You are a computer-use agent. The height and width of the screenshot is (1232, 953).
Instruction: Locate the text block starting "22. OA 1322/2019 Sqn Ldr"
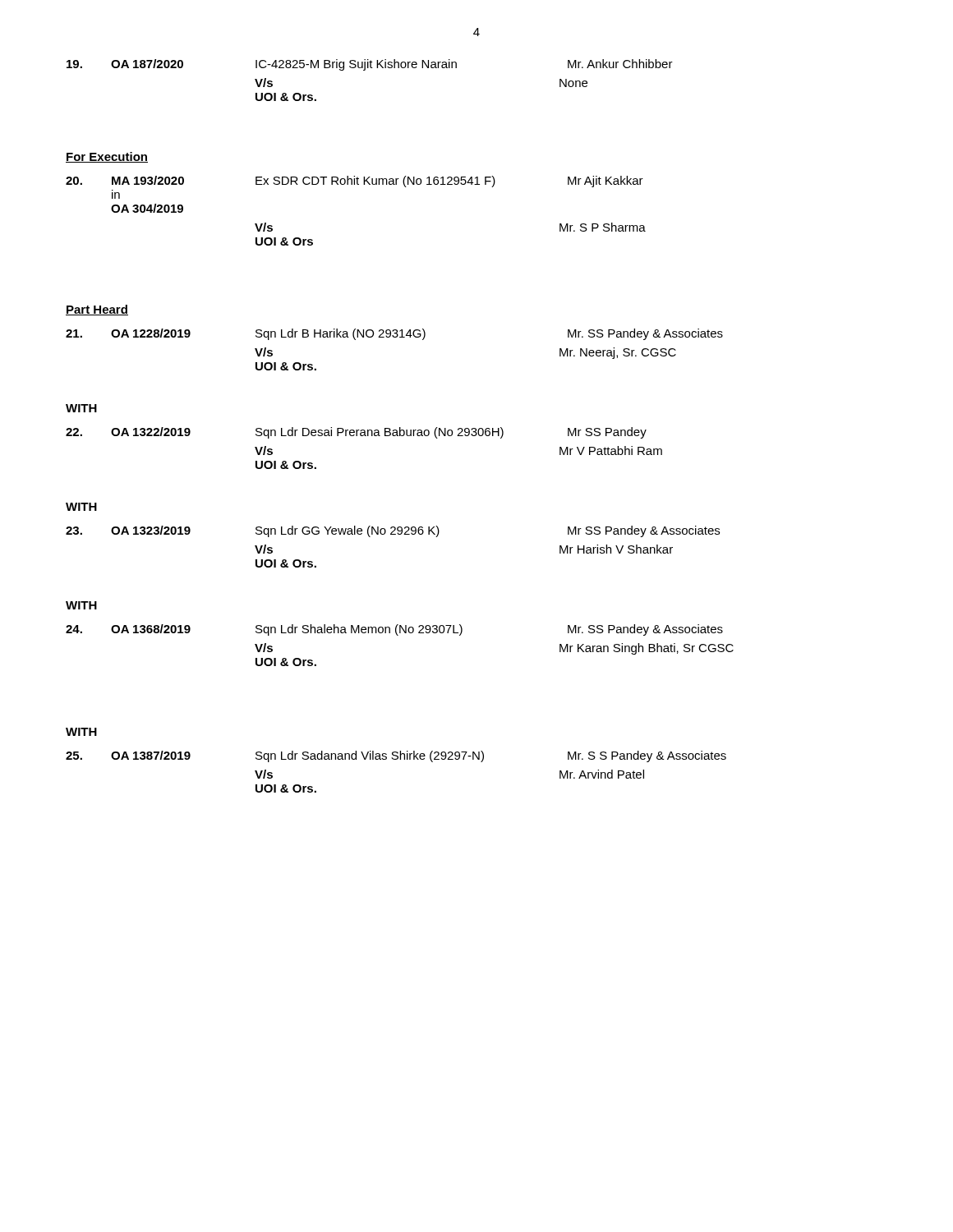pos(485,447)
